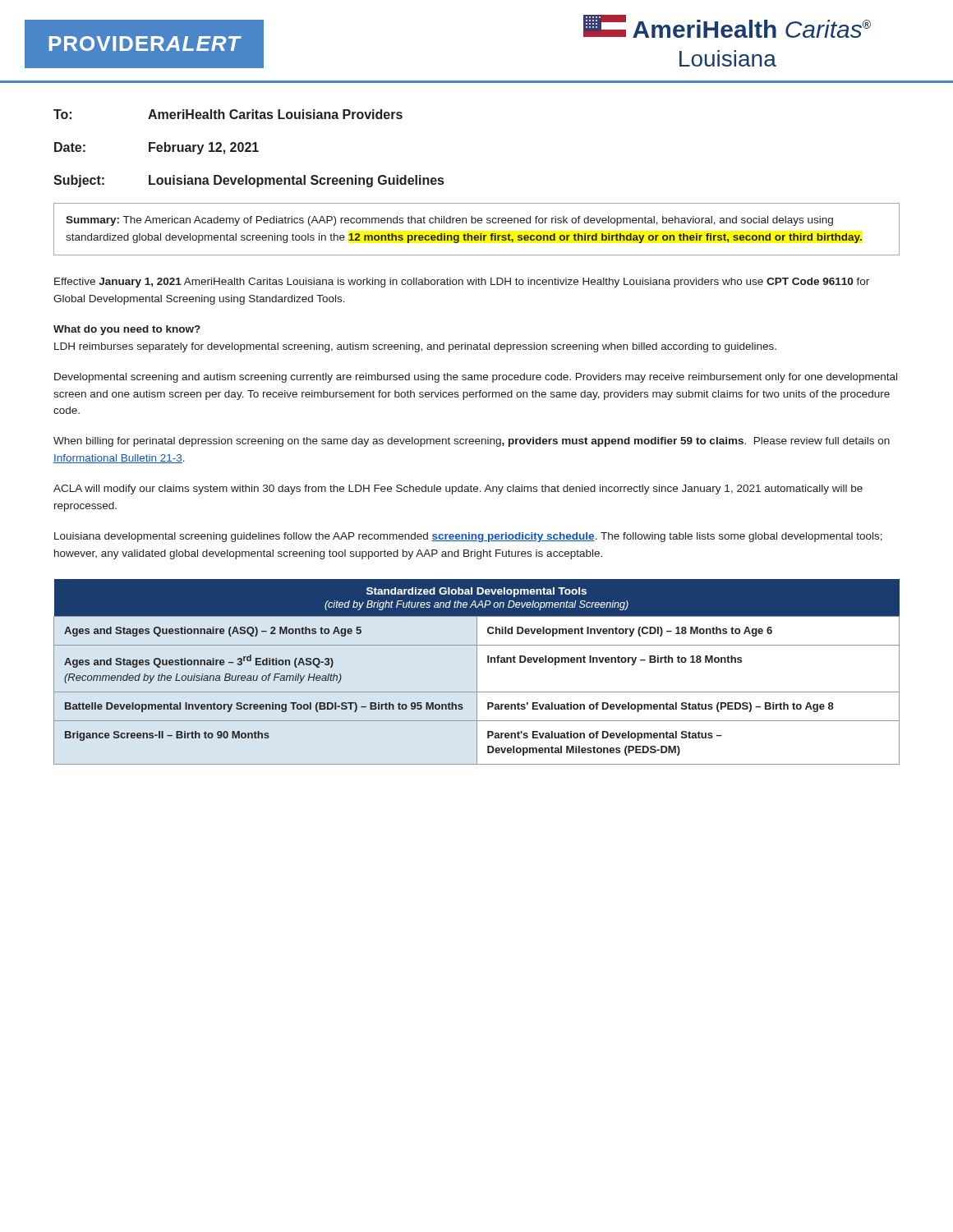The height and width of the screenshot is (1232, 953).
Task: Click on the text starting "When billing for perinatal depression screening"
Action: (472, 450)
